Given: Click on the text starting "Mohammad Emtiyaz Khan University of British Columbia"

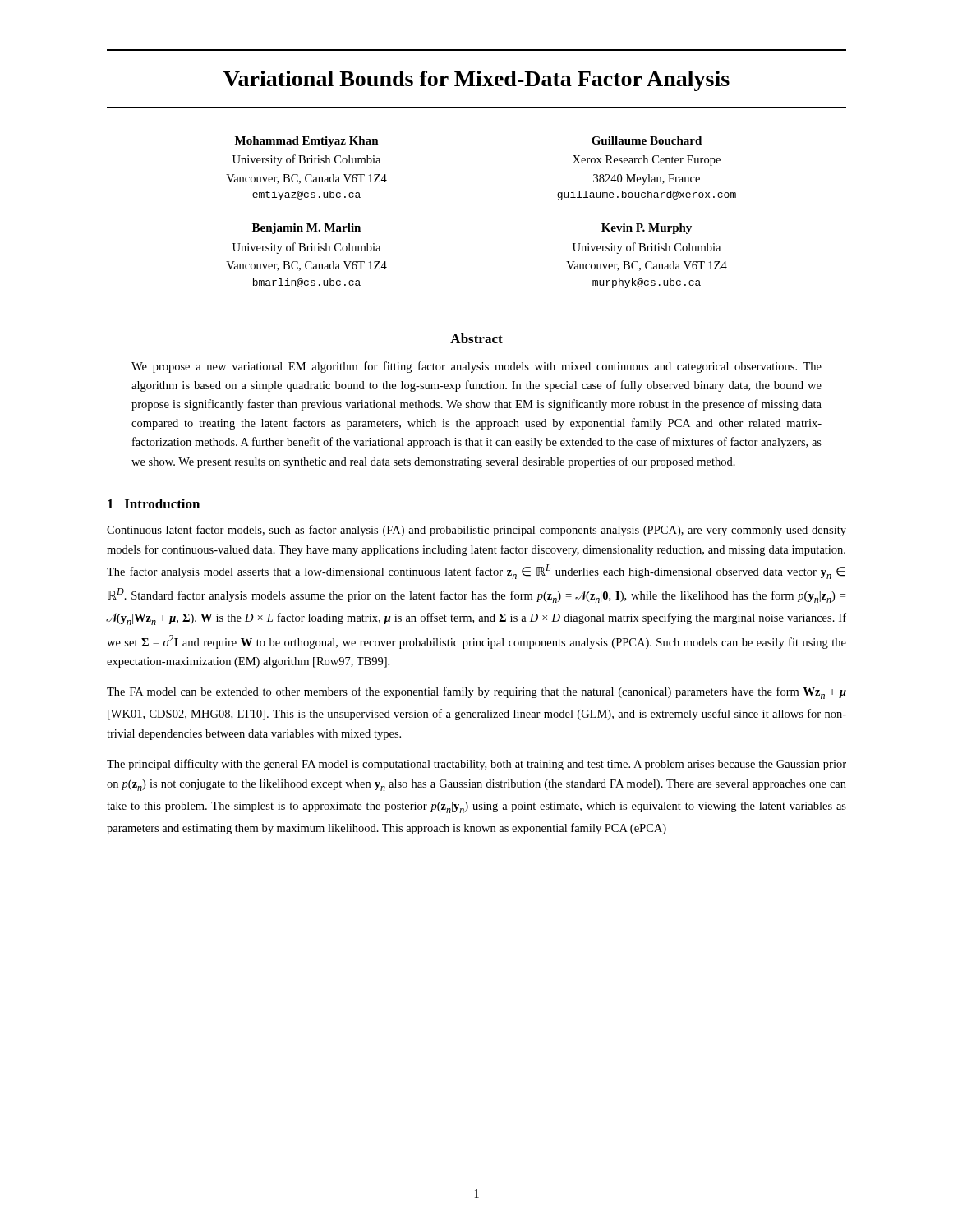Looking at the screenshot, I should pyautogui.click(x=306, y=168).
